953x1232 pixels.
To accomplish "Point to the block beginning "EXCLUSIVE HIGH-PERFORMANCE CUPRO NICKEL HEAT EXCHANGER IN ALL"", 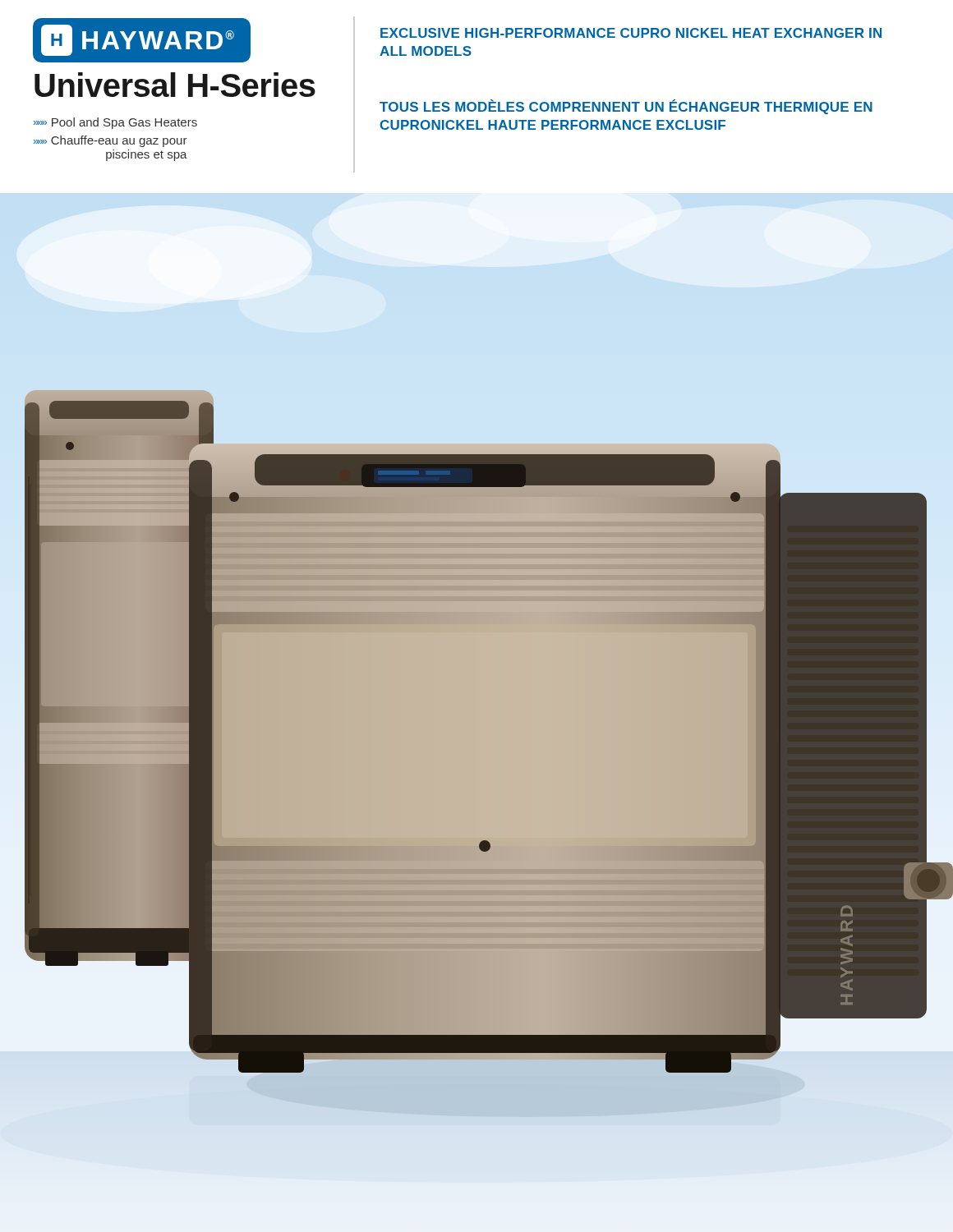I will pyautogui.click(x=631, y=42).
